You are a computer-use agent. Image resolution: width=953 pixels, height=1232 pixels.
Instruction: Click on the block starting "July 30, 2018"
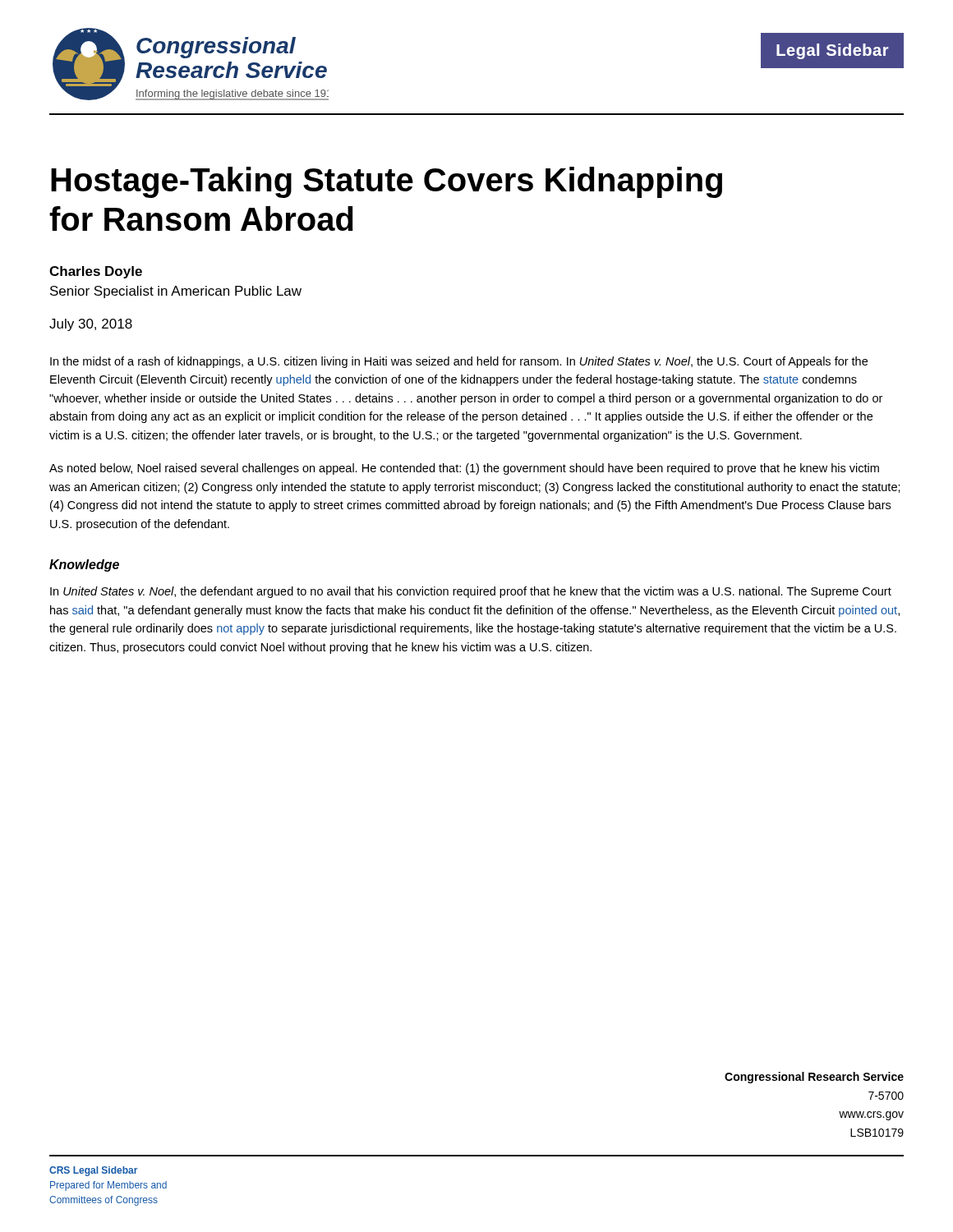[91, 324]
